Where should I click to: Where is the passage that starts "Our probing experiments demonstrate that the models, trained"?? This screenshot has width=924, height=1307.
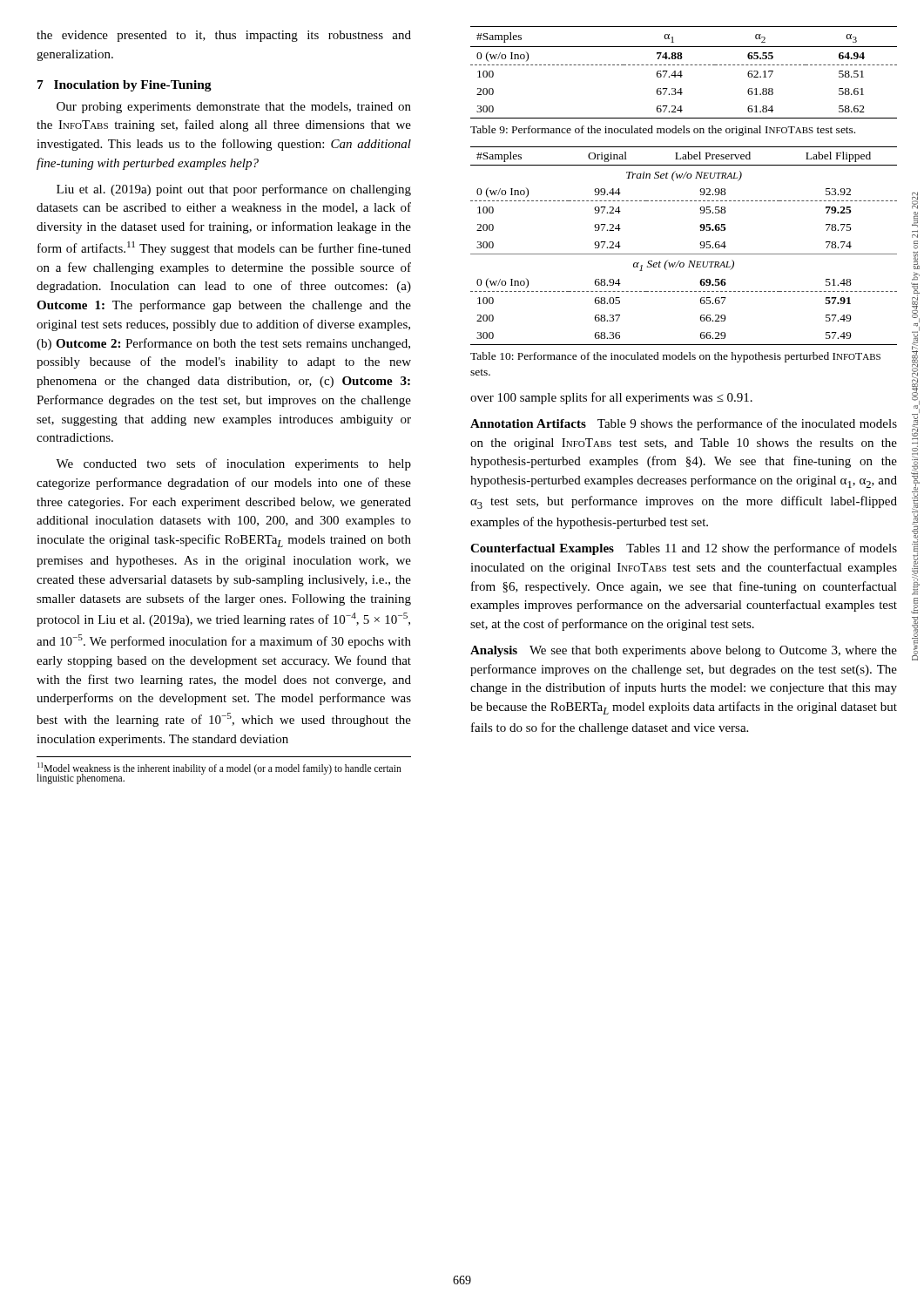pyautogui.click(x=224, y=423)
